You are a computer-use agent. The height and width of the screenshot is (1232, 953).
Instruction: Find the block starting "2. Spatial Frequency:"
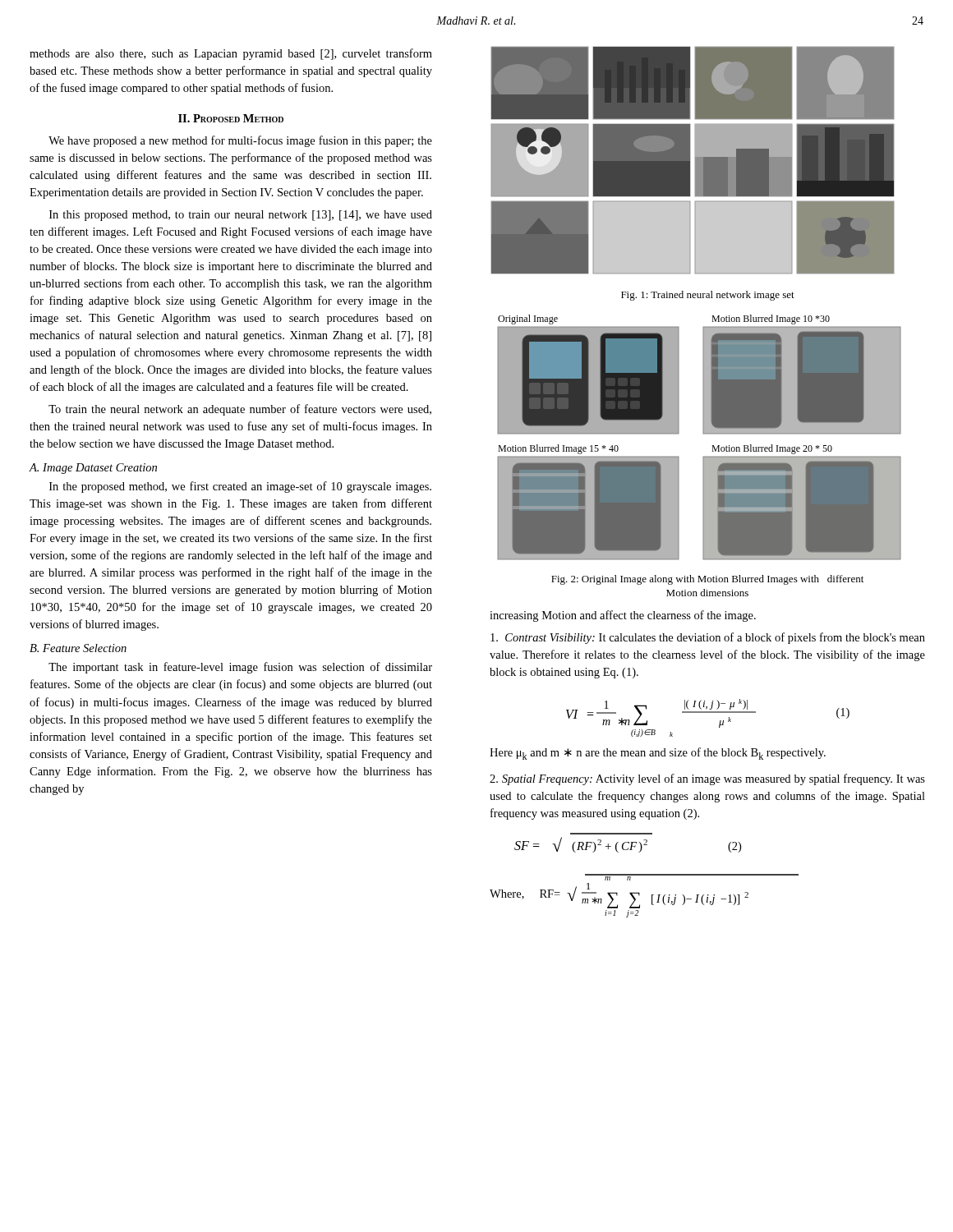(x=707, y=796)
